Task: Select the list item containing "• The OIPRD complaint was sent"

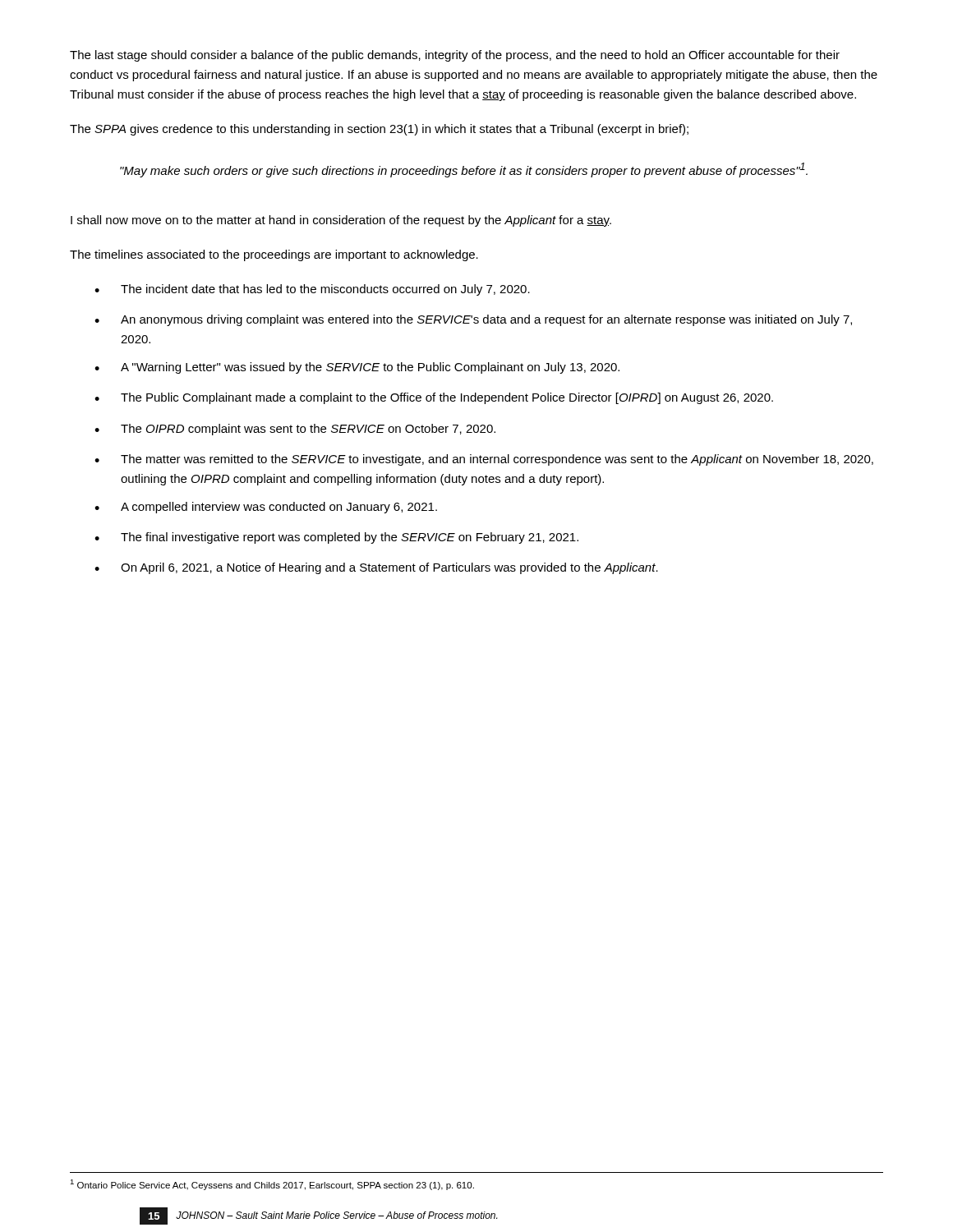Action: click(489, 430)
